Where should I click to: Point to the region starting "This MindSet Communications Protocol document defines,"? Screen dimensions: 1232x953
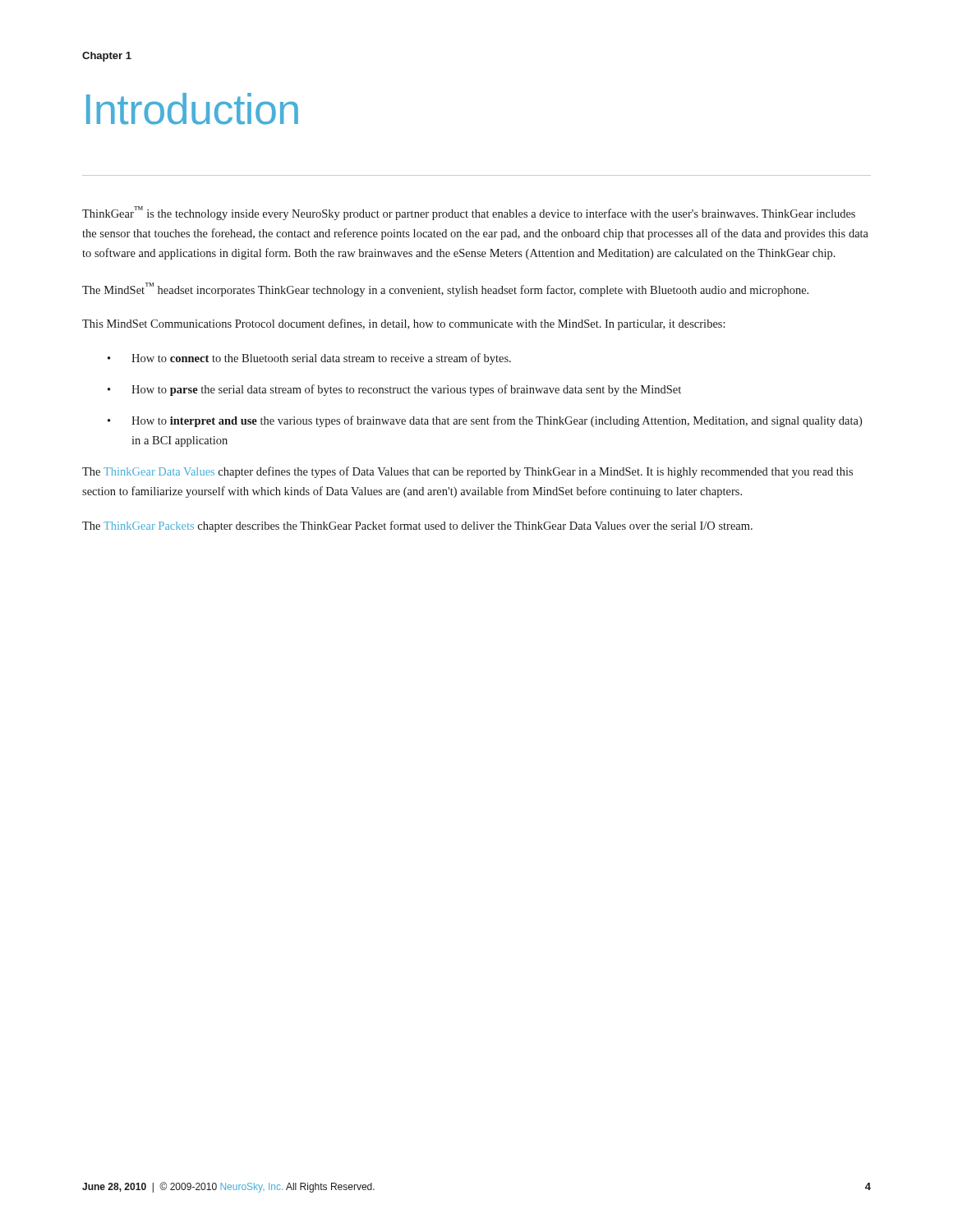(404, 324)
